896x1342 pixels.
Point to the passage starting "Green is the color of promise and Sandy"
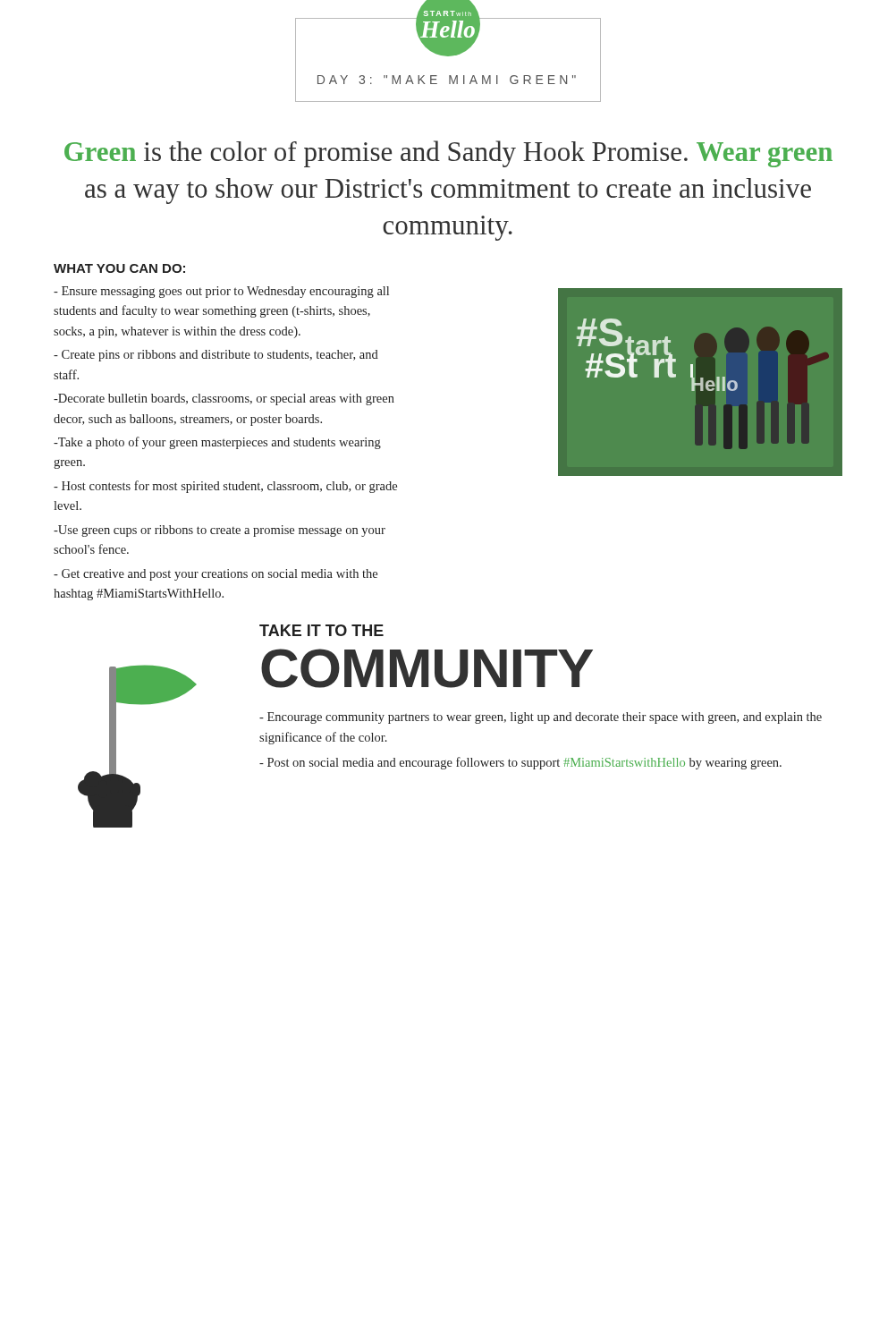point(448,188)
